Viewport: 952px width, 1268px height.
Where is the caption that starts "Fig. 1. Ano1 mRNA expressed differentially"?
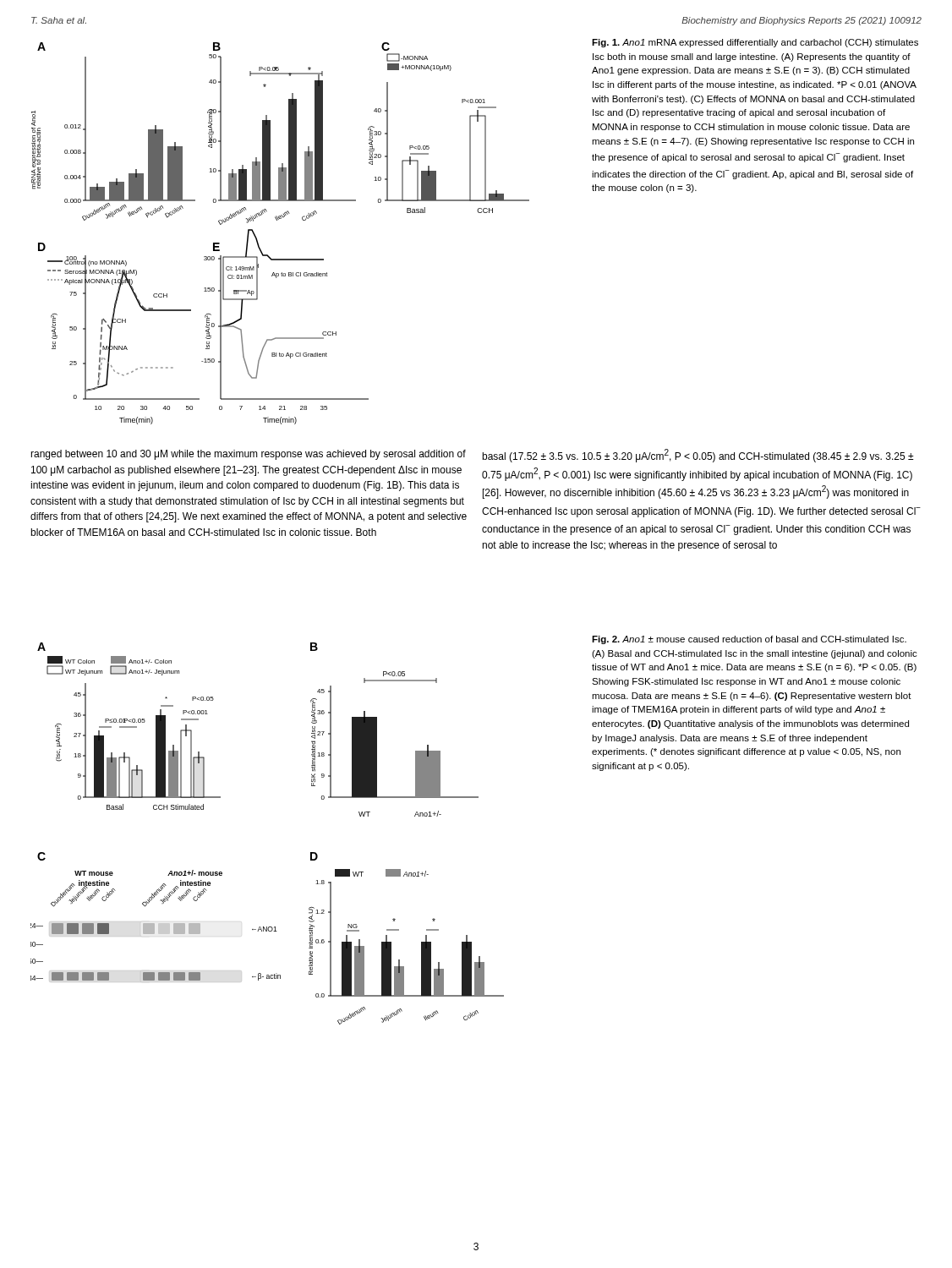click(755, 115)
